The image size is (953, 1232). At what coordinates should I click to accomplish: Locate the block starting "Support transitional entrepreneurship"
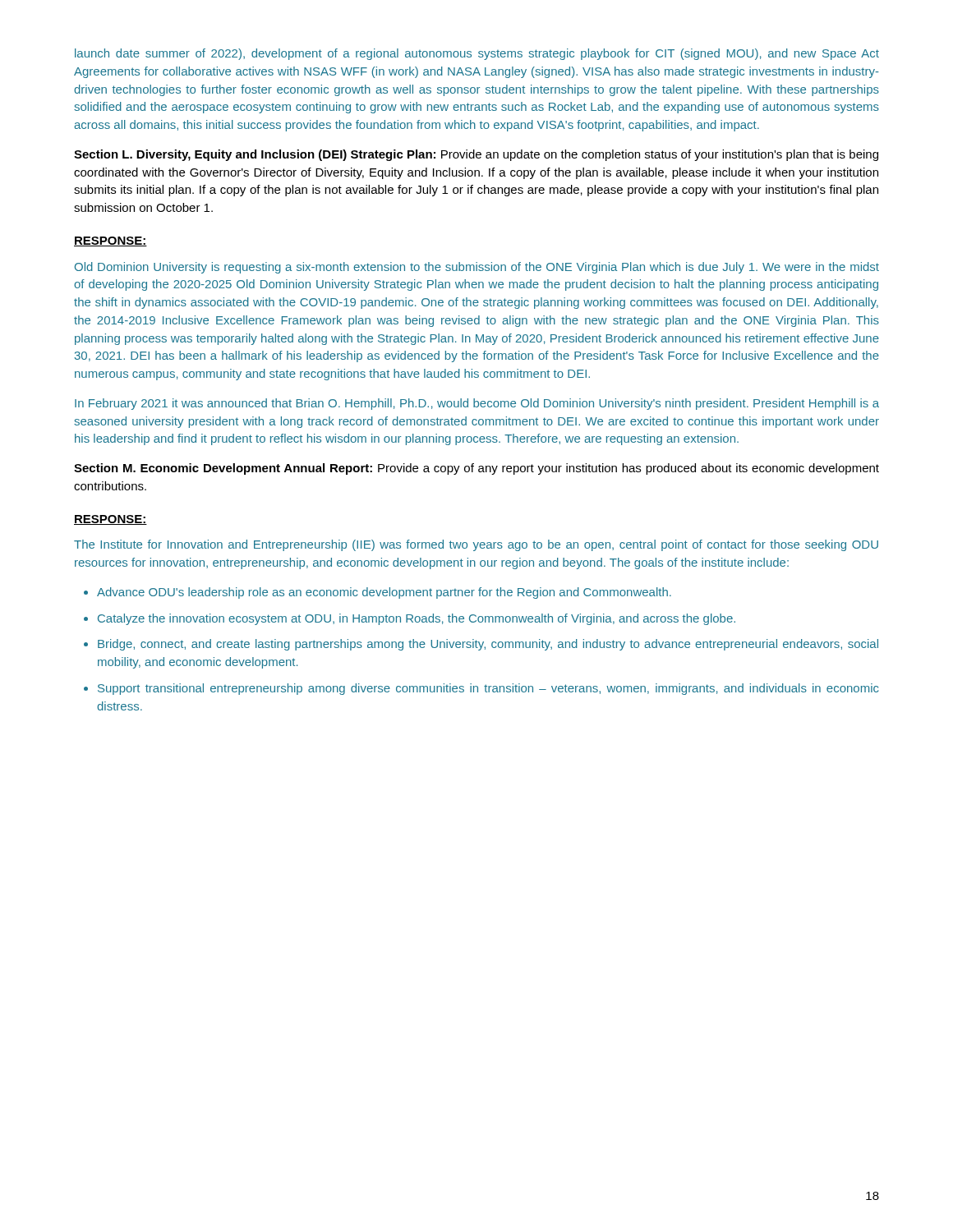tap(488, 697)
